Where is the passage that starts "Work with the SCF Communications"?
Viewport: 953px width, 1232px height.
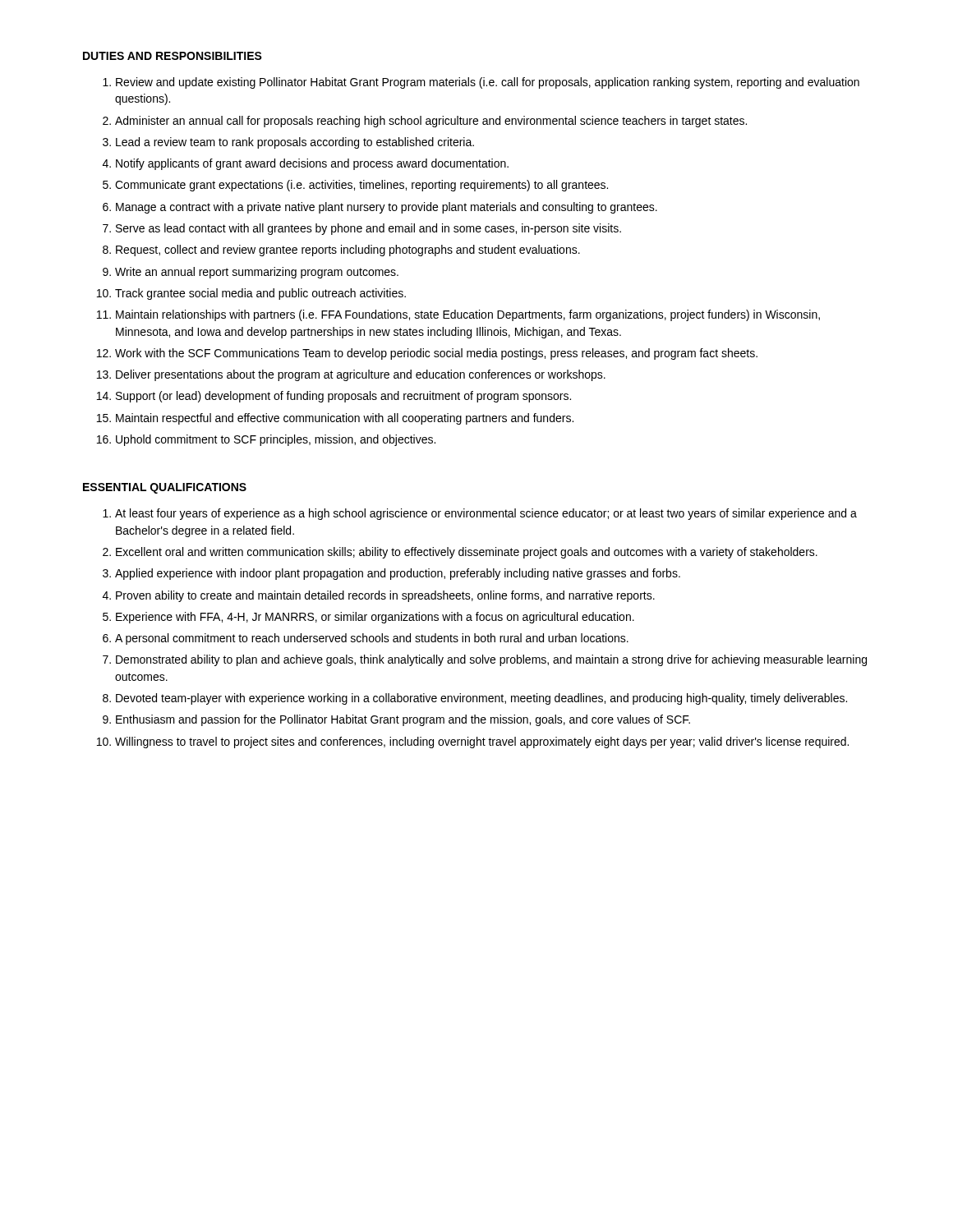tap(493, 353)
